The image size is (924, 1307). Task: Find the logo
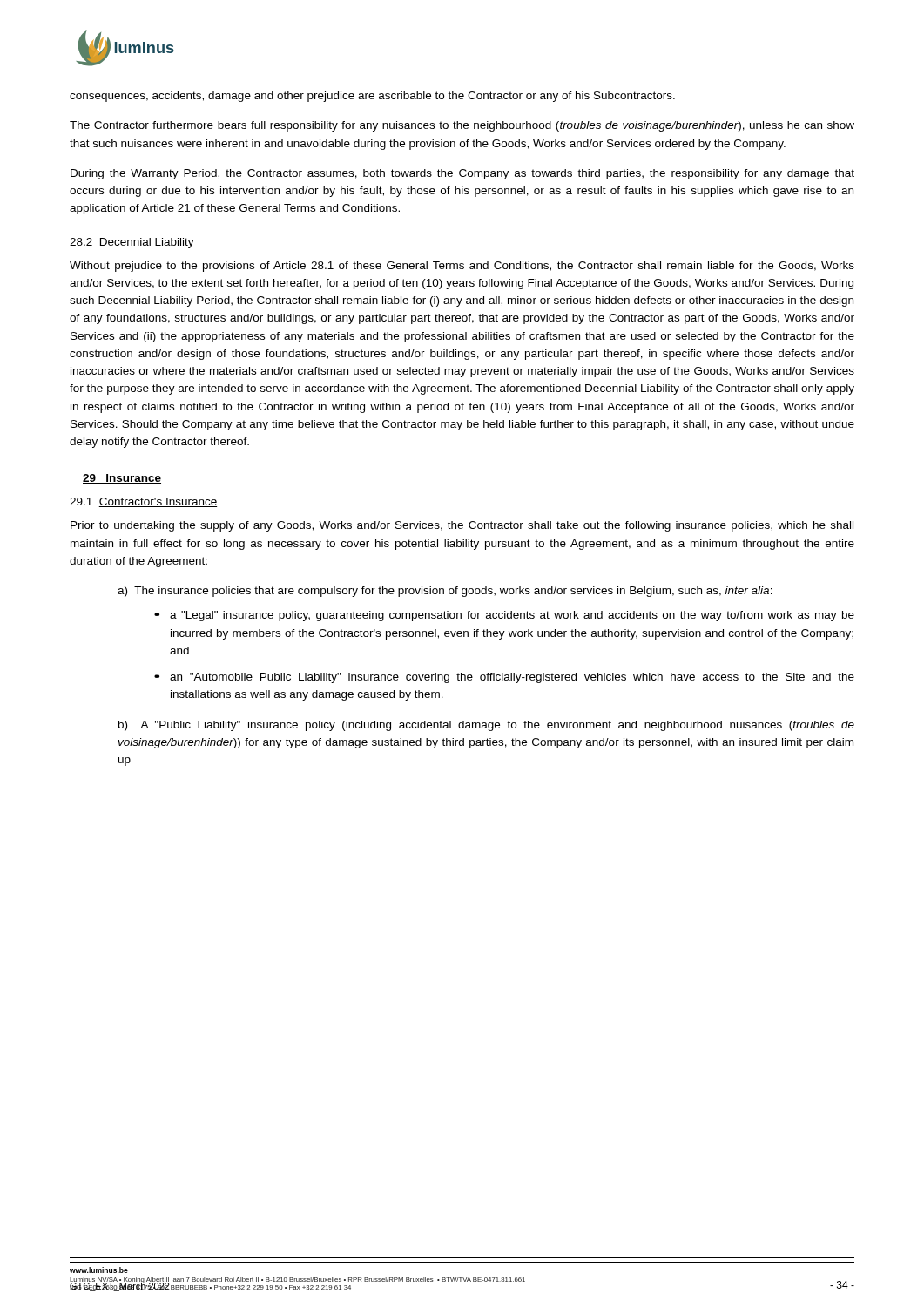coord(131,50)
